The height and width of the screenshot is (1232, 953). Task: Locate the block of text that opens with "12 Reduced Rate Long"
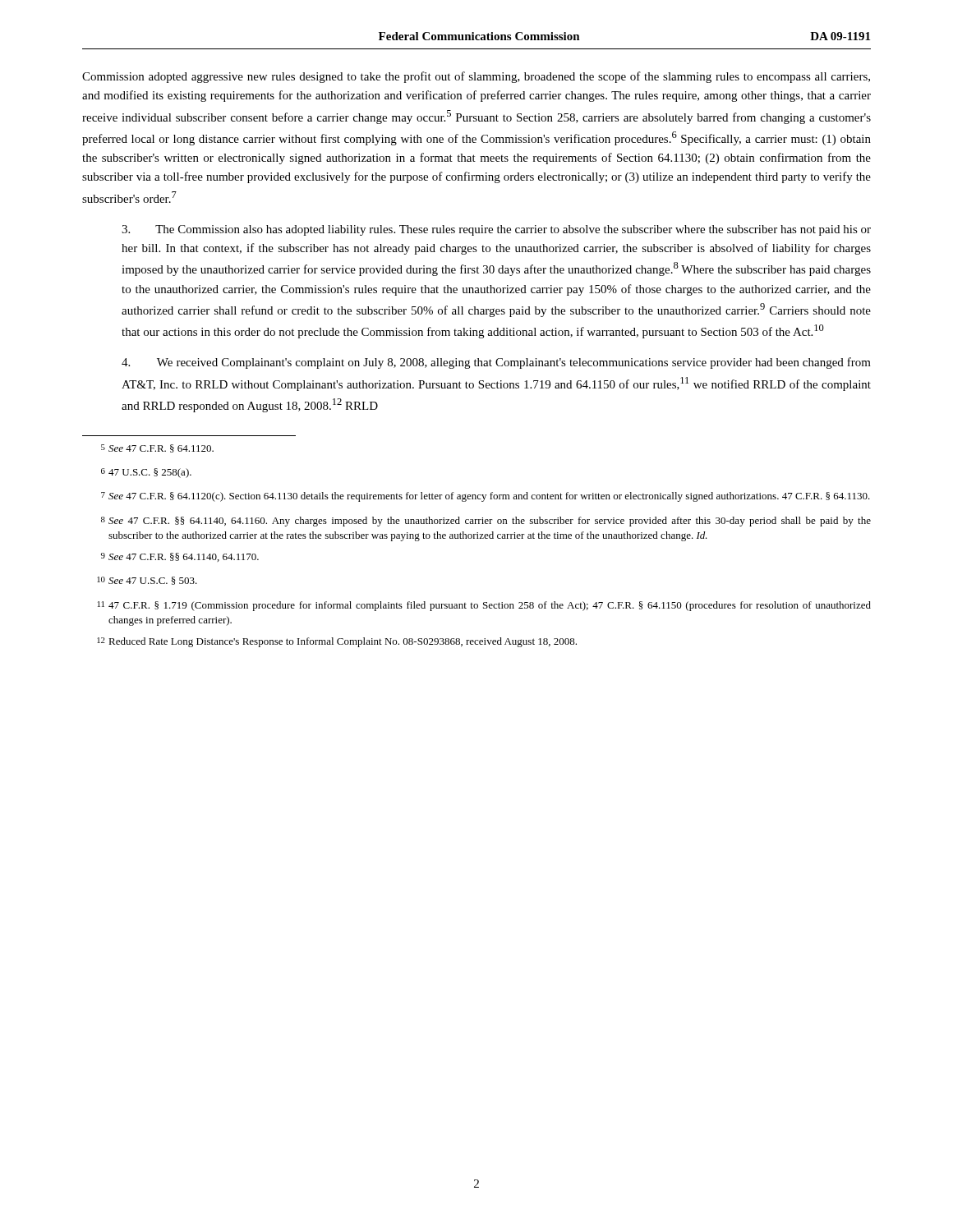(x=476, y=643)
